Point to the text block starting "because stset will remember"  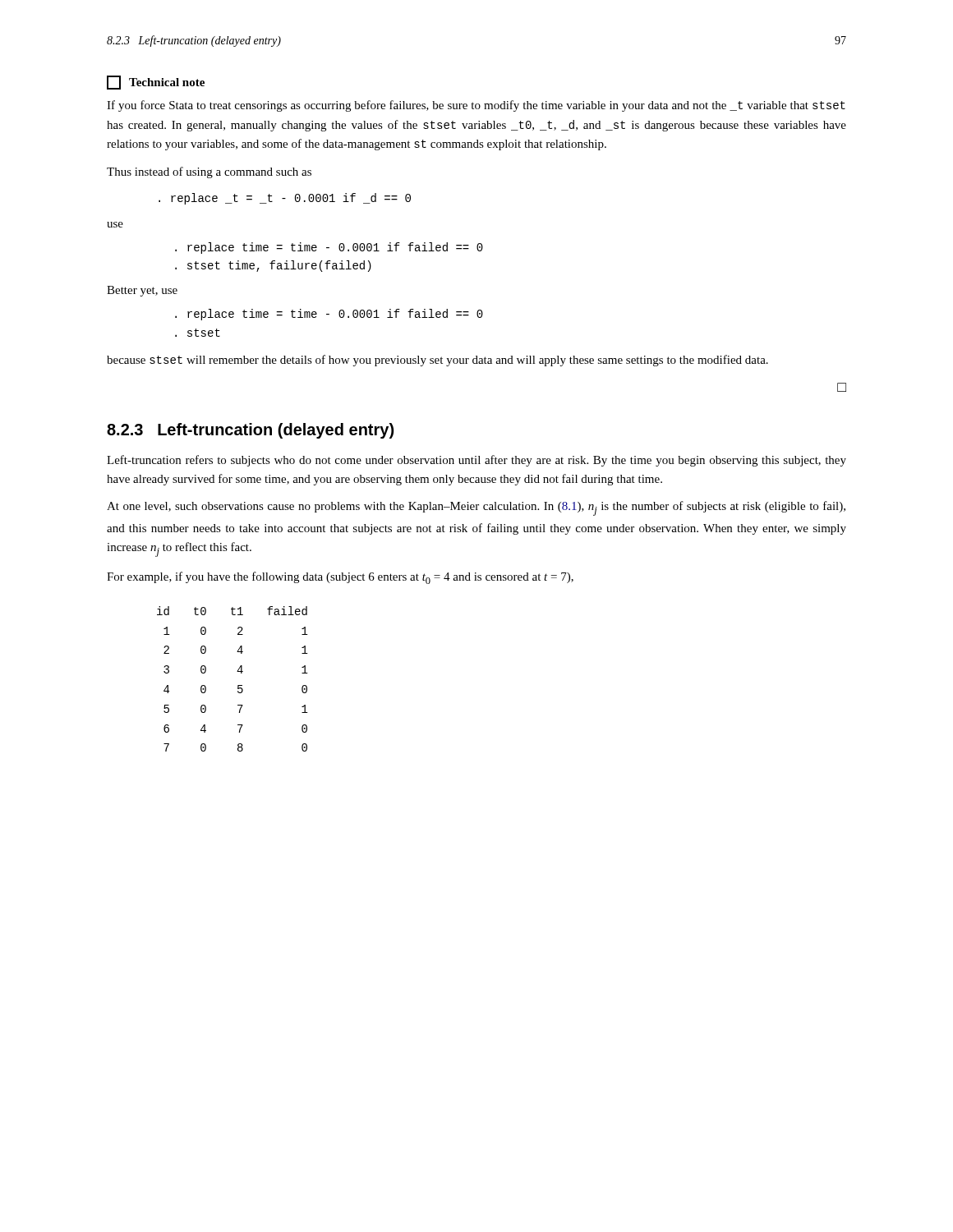point(438,360)
